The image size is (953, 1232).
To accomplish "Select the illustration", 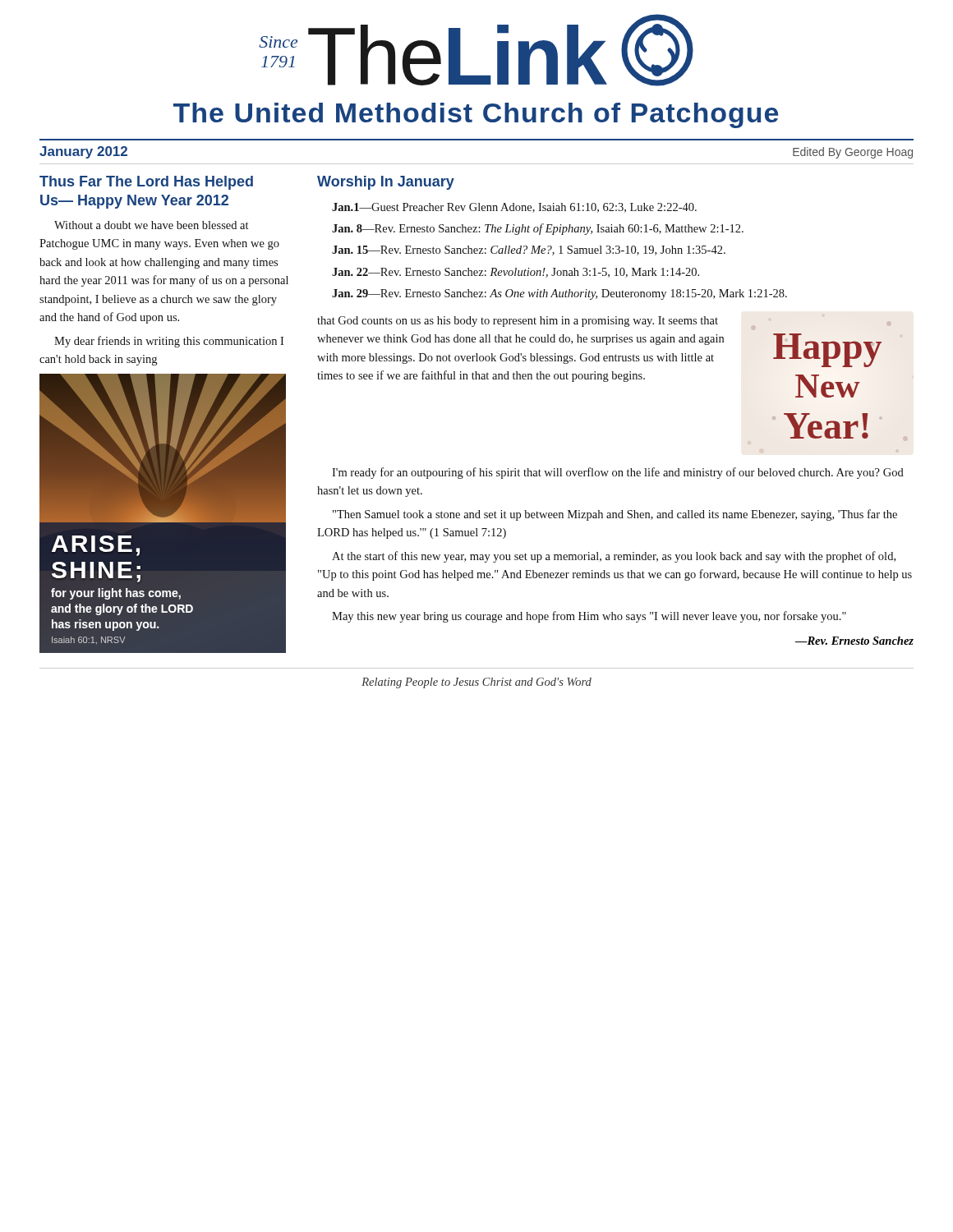I will coord(827,383).
